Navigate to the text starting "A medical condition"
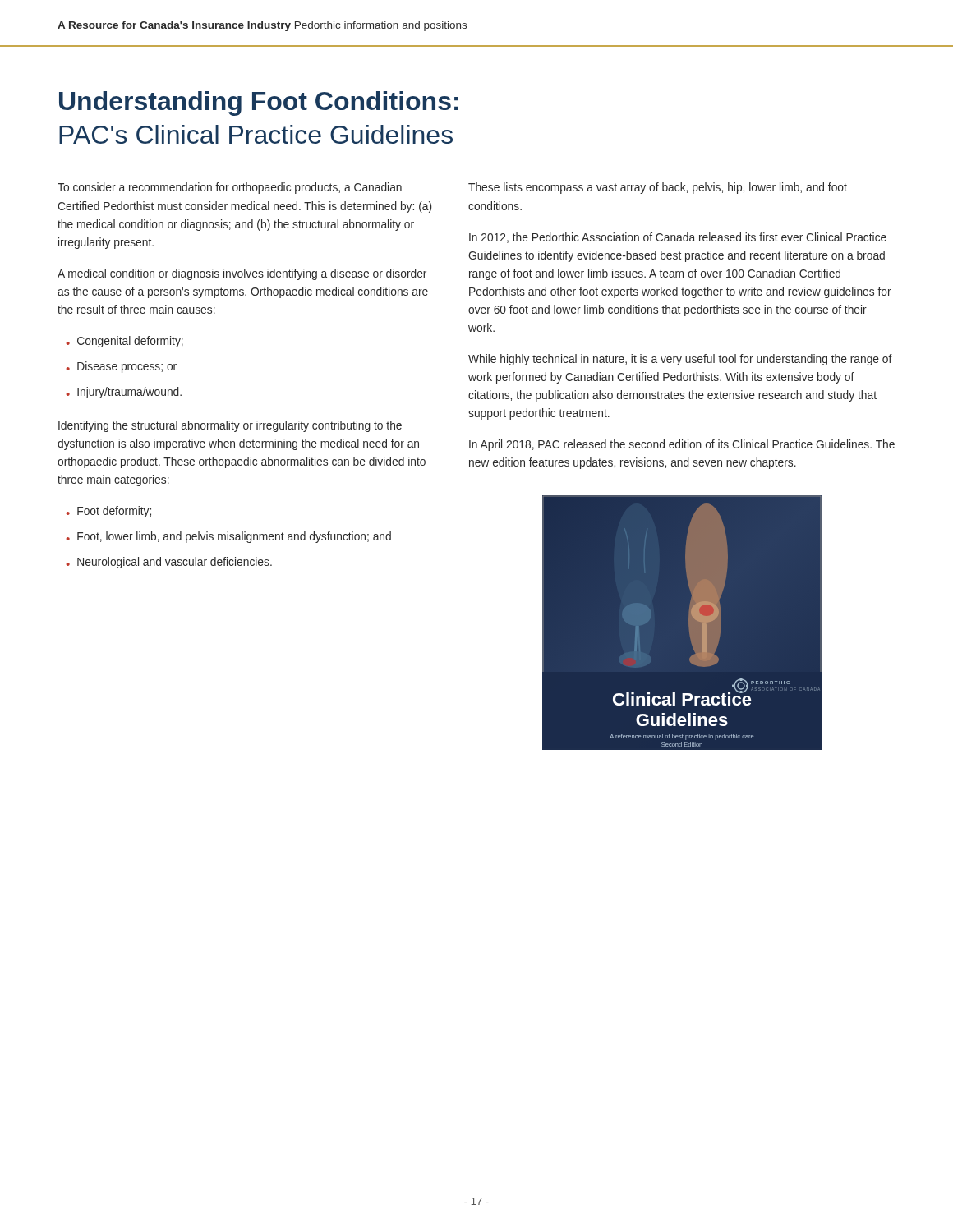 [x=243, y=292]
